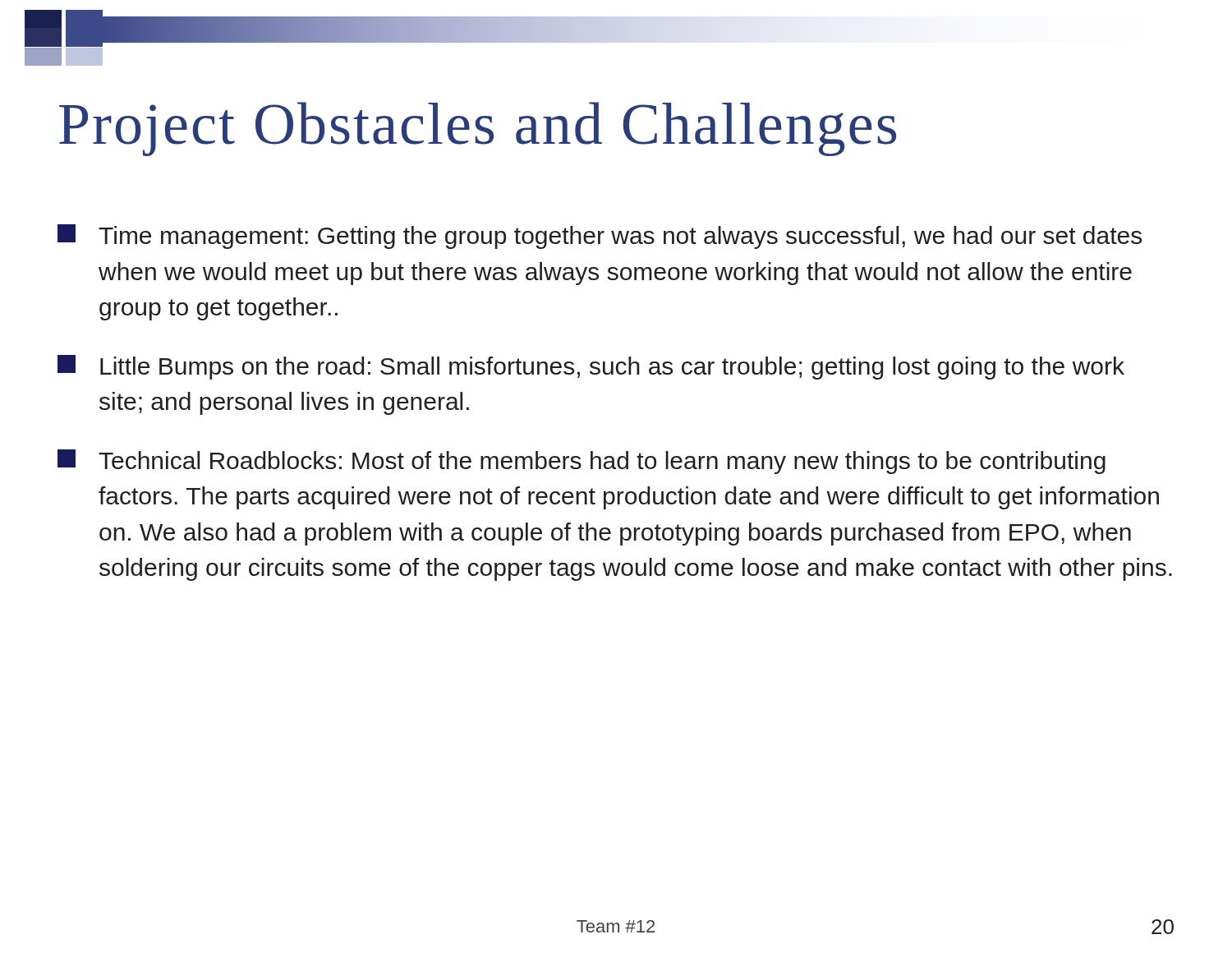
Task: Find the text starting "Project Obstacles and Challenges"
Action: tap(616, 124)
